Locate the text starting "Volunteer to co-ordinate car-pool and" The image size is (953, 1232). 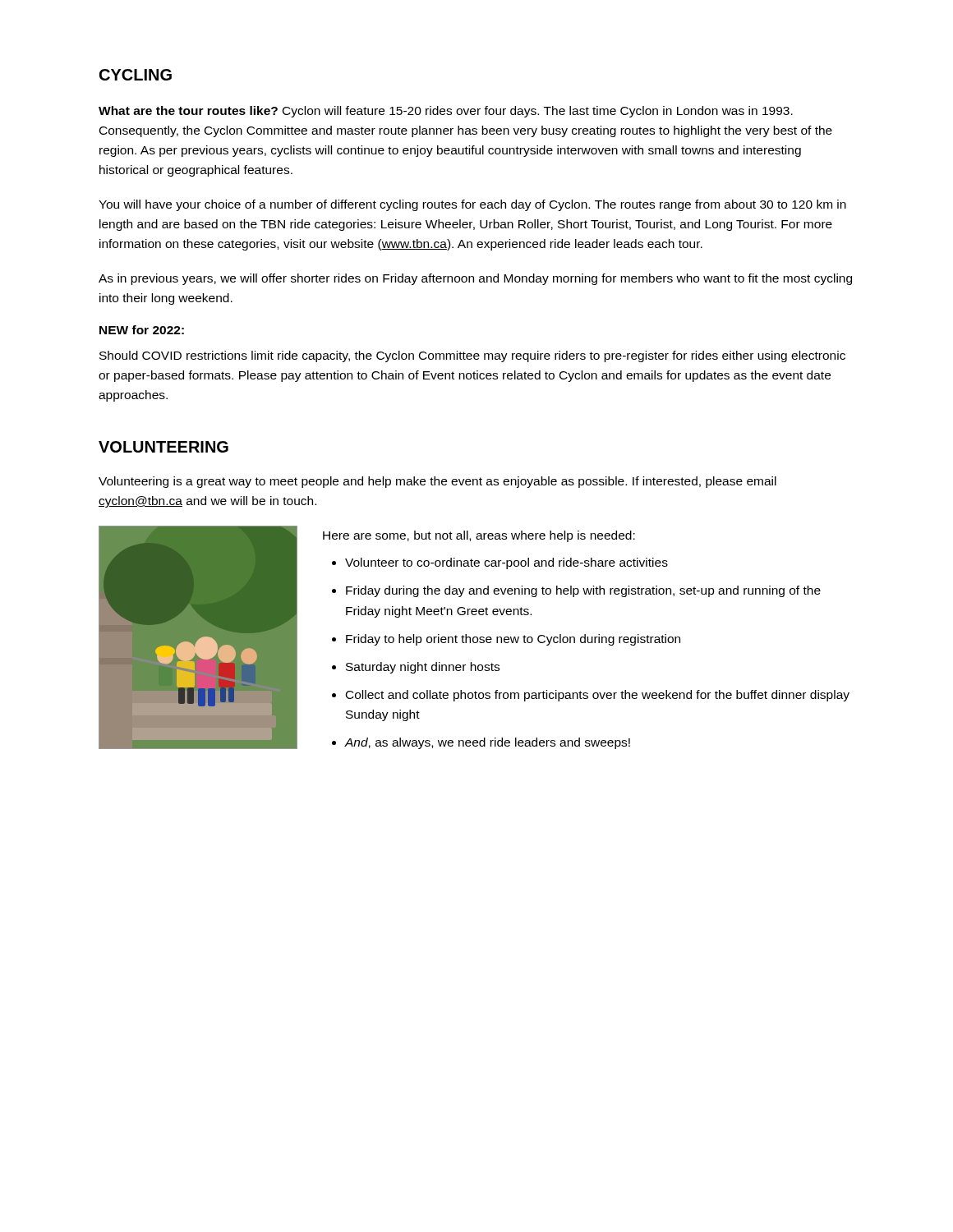pos(506,563)
